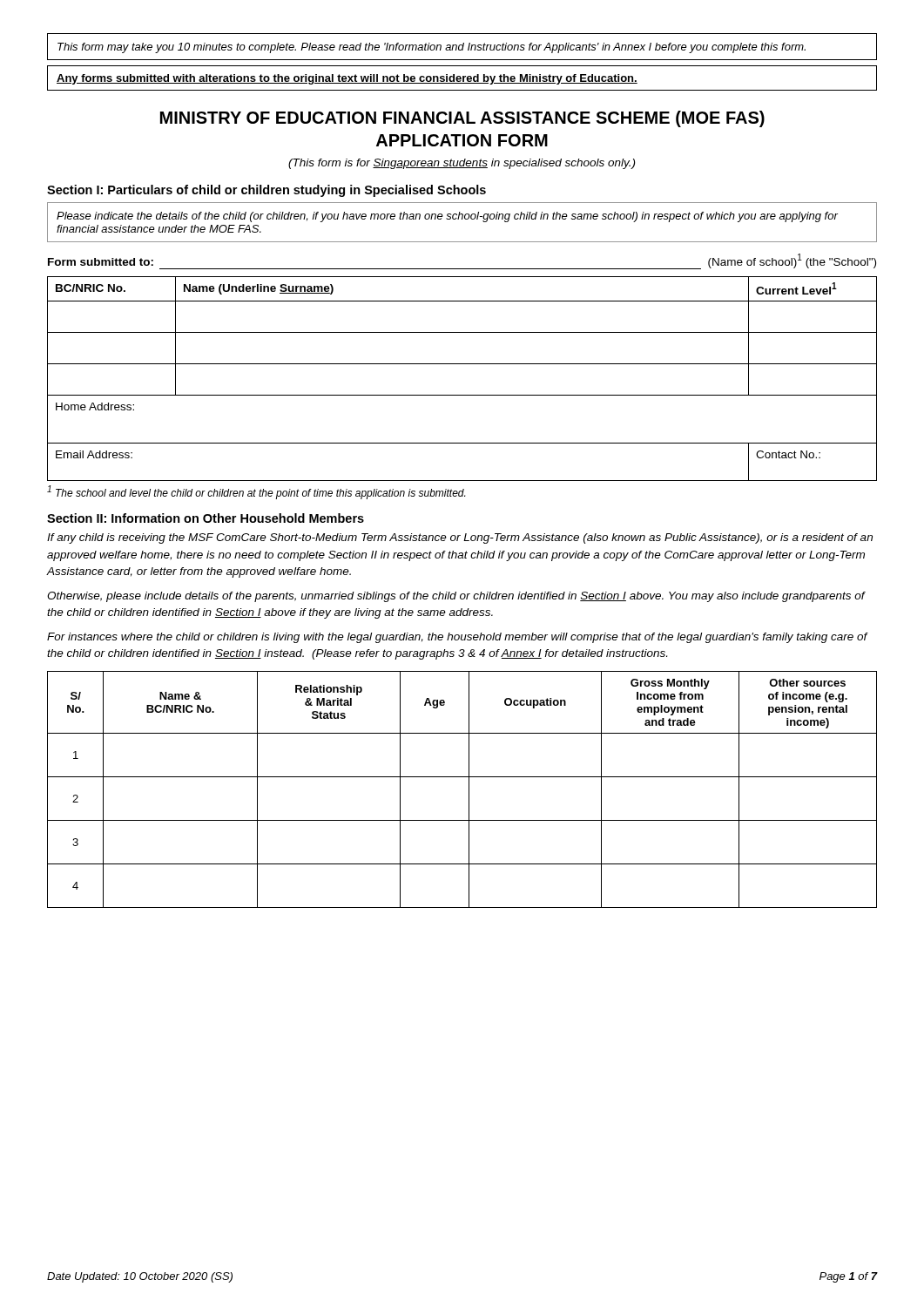The width and height of the screenshot is (924, 1307).
Task: Click the section header that begins "Section I: Particulars of child or children"
Action: 267,190
